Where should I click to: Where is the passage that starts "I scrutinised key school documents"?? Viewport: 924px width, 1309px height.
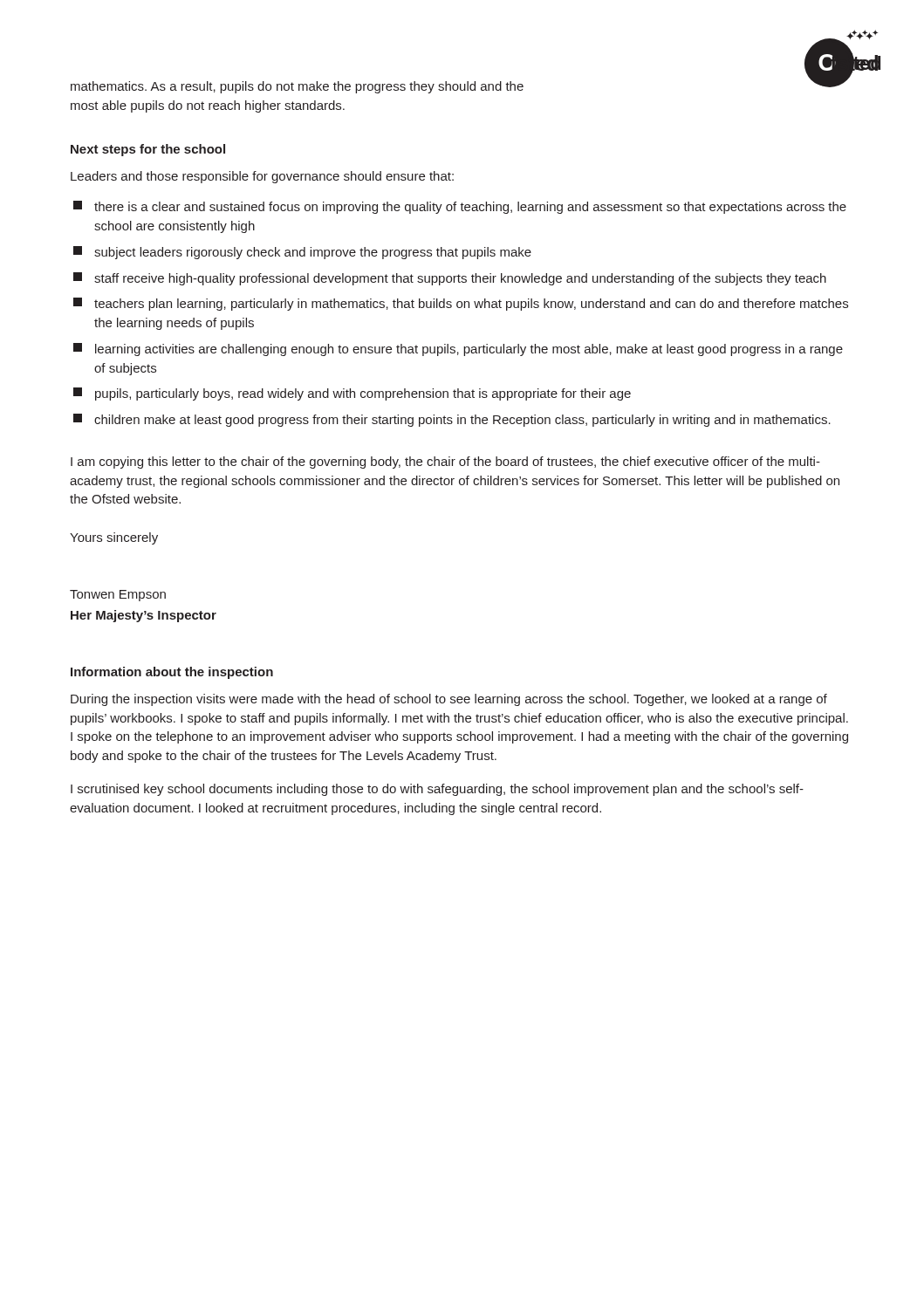click(437, 798)
